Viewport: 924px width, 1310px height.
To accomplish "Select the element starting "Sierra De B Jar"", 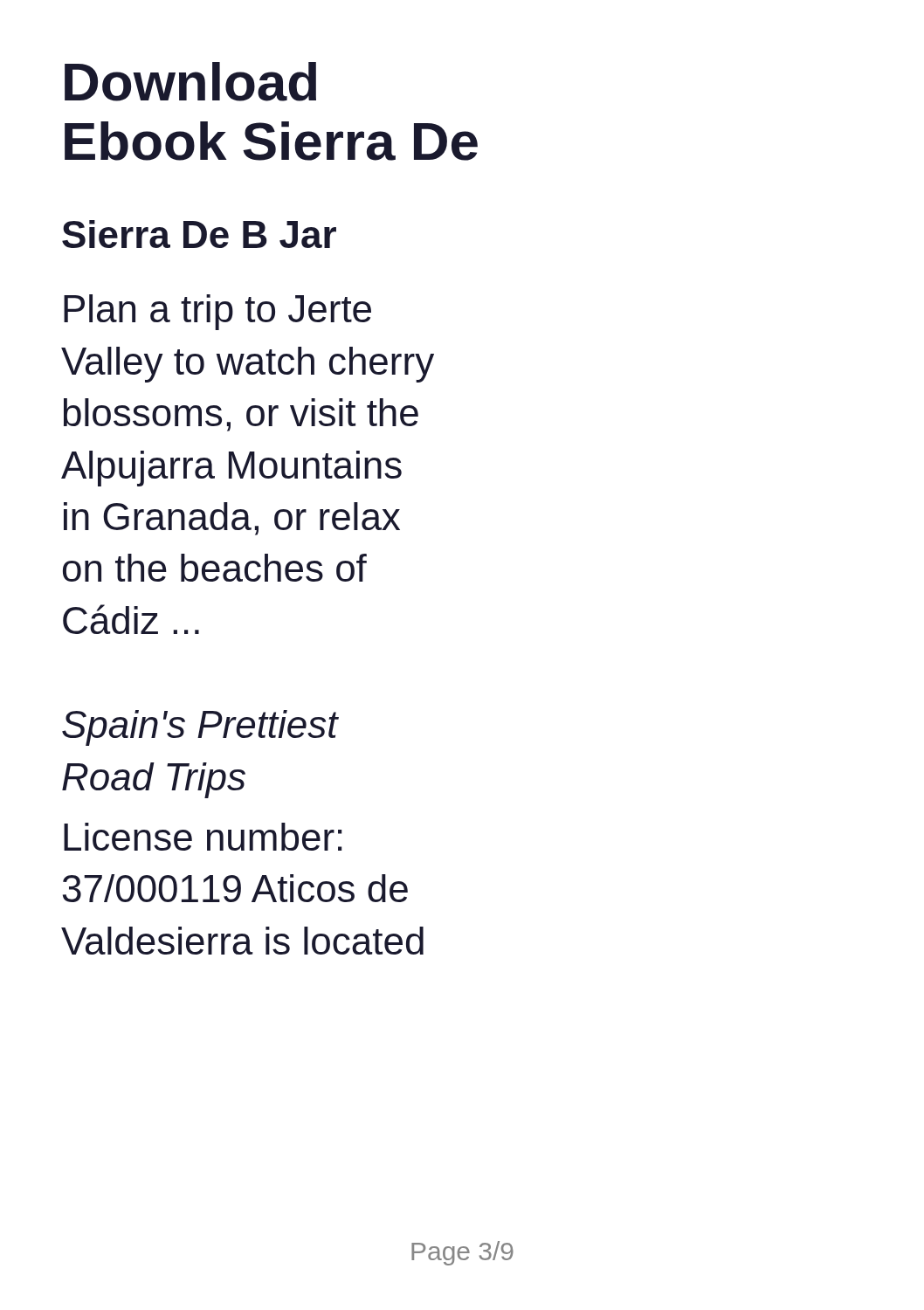I will (199, 234).
